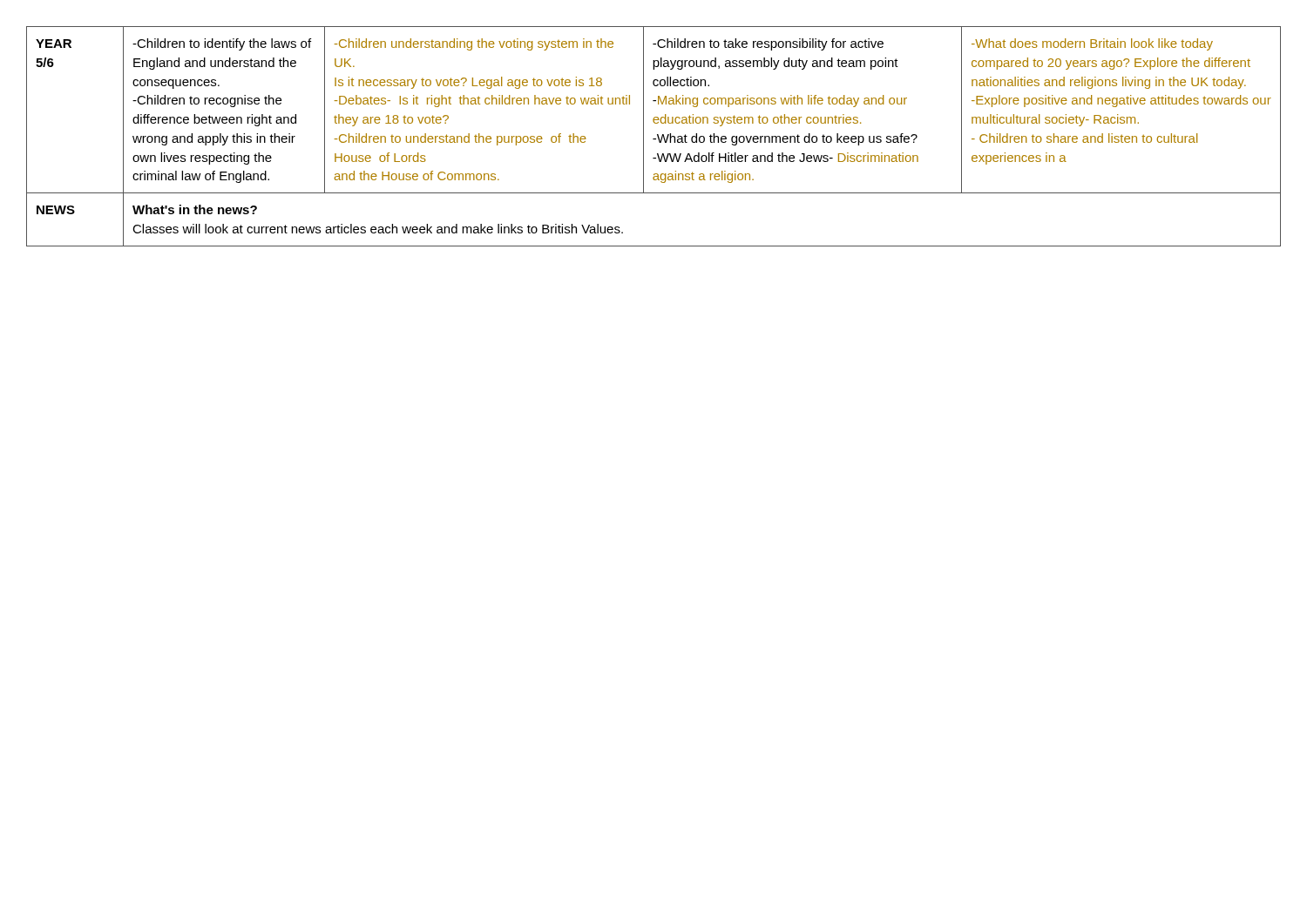The image size is (1307, 924).
Task: Find the table that mentions "-What does modern Britain"
Action: (654, 136)
